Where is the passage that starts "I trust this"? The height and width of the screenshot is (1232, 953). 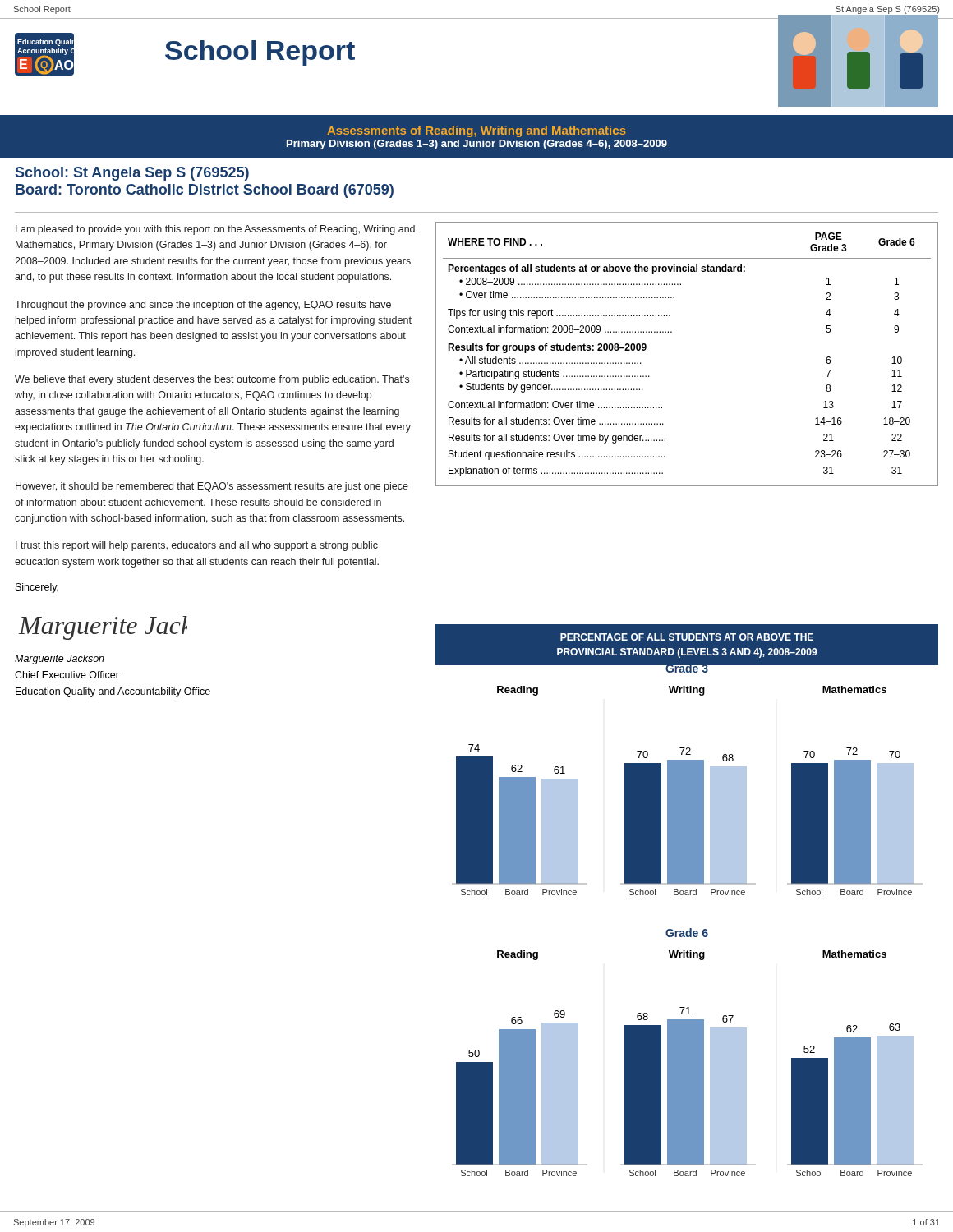[197, 554]
